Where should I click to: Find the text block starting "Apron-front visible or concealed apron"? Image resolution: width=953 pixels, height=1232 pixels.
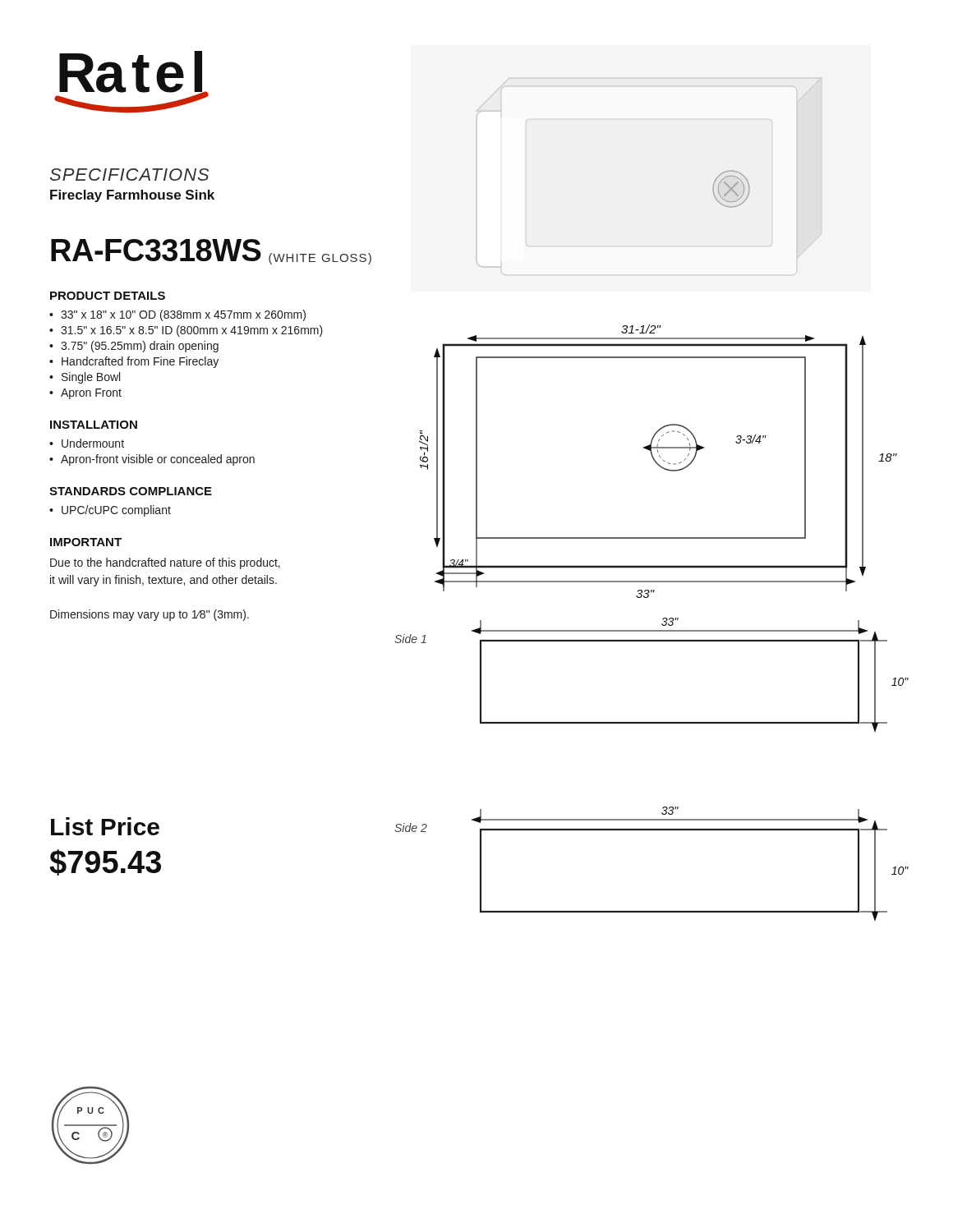[158, 459]
